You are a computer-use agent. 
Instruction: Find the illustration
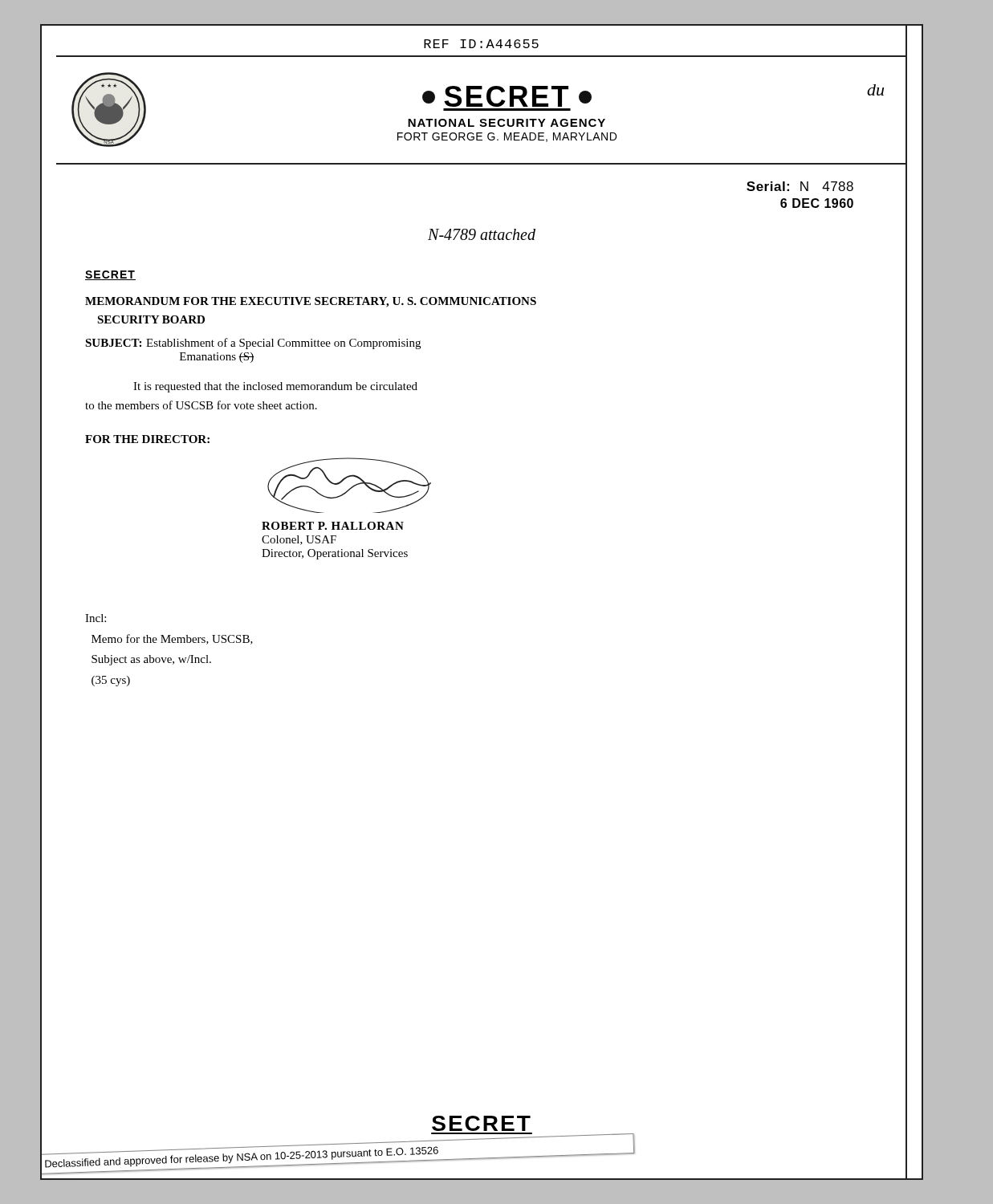570,484
